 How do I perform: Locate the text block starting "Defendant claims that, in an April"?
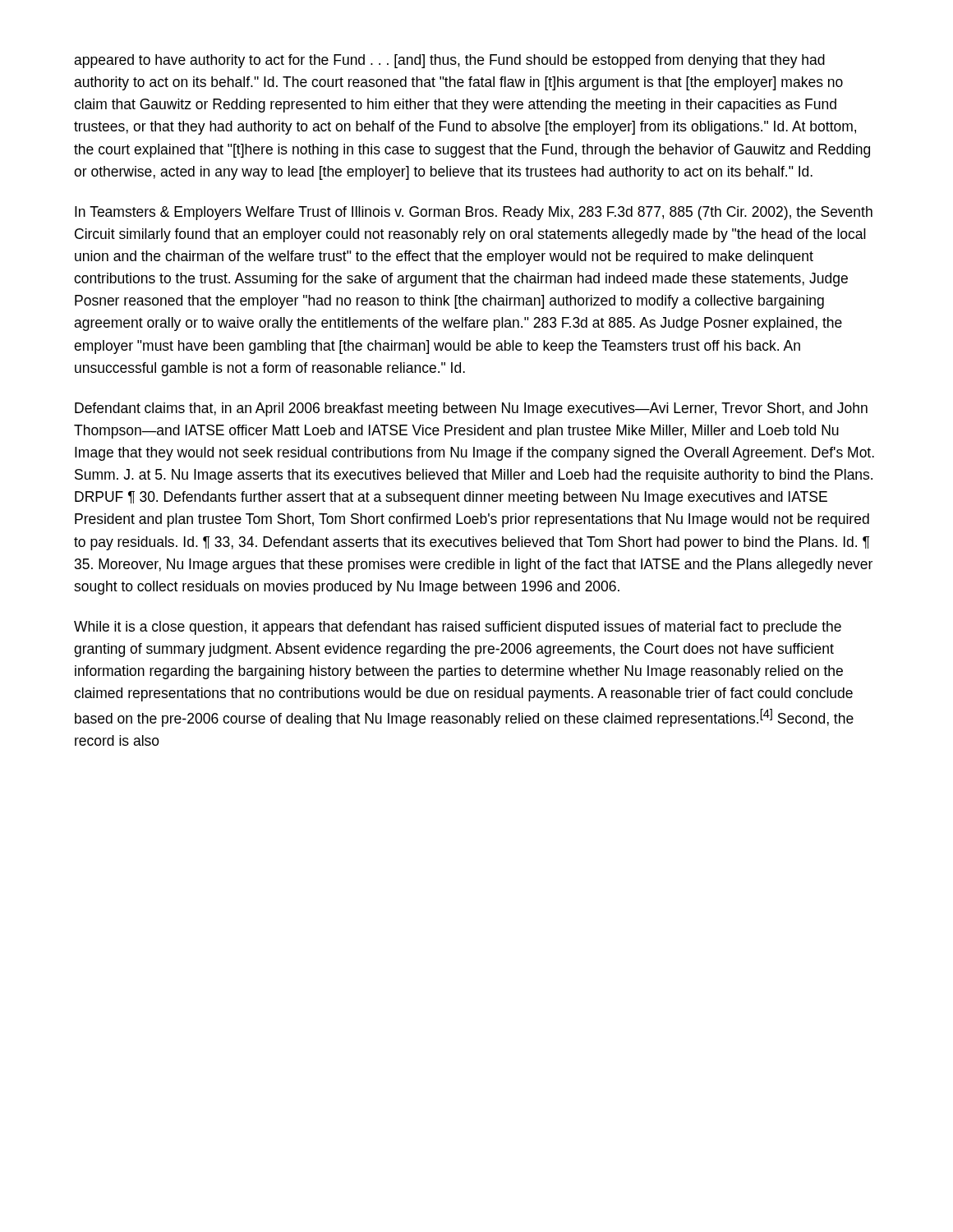(474, 497)
